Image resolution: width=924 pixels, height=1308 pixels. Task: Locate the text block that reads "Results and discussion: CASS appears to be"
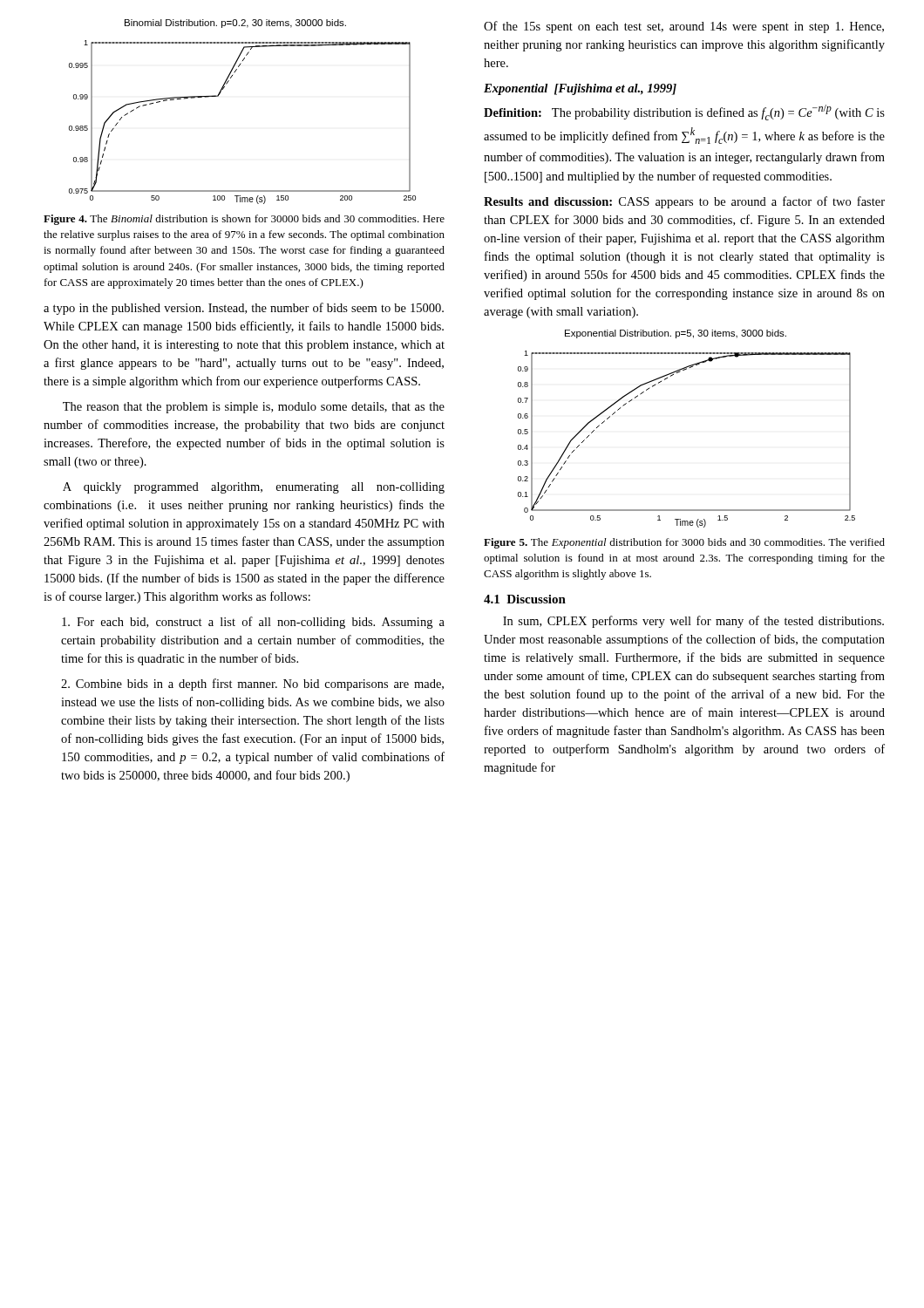coord(684,256)
